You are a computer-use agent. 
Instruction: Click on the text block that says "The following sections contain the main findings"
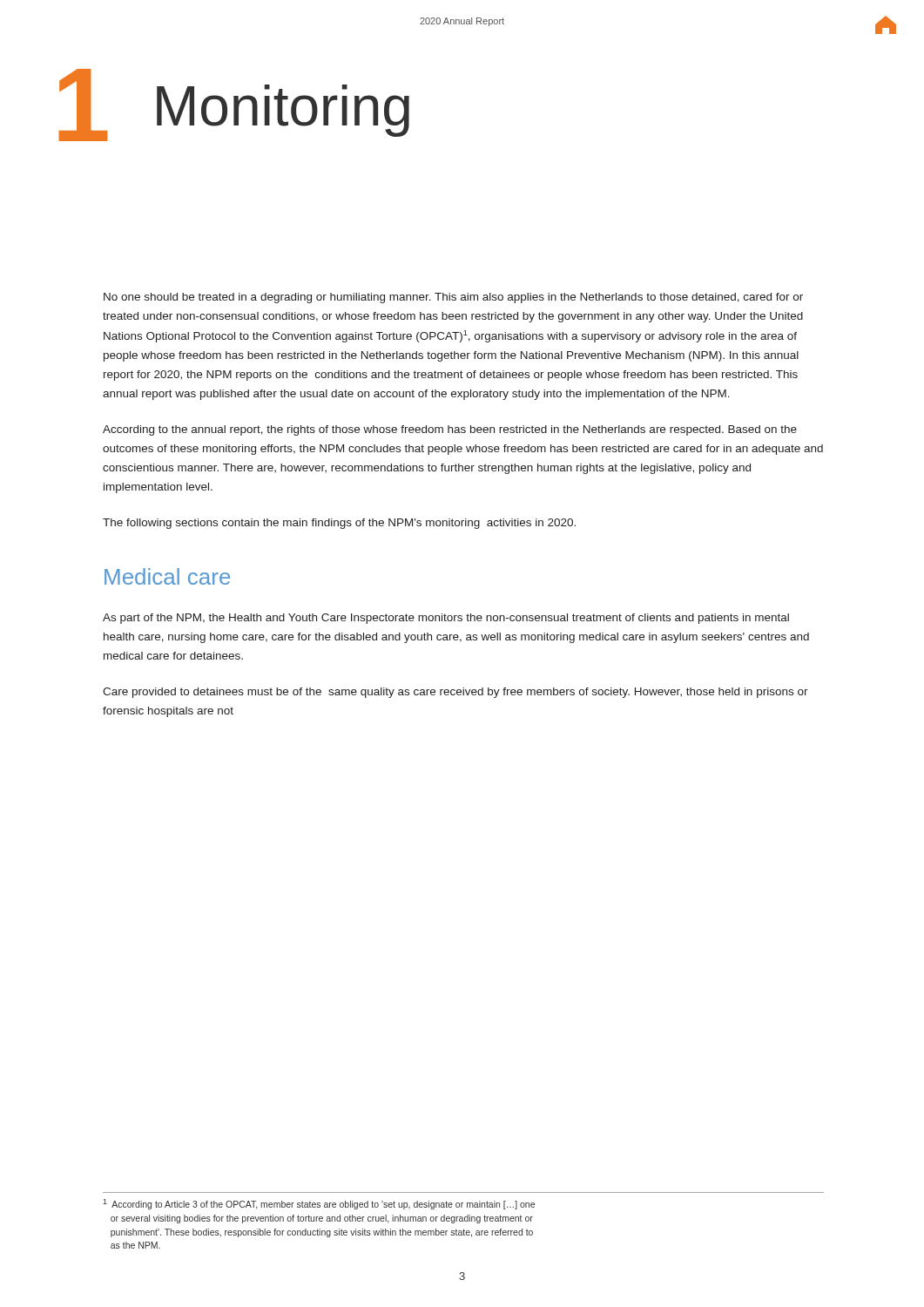[340, 522]
